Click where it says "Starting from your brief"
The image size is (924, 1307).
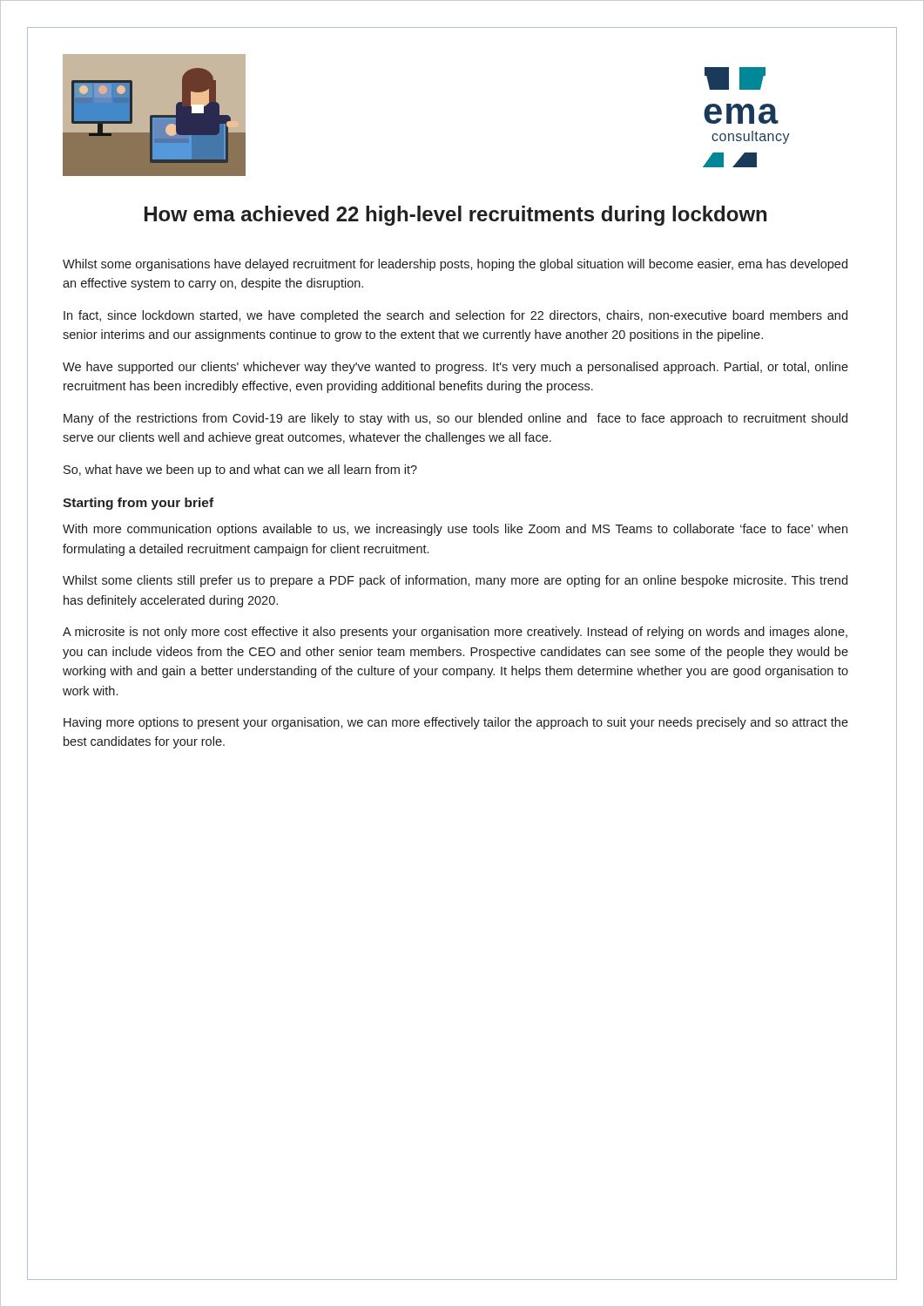(x=138, y=502)
